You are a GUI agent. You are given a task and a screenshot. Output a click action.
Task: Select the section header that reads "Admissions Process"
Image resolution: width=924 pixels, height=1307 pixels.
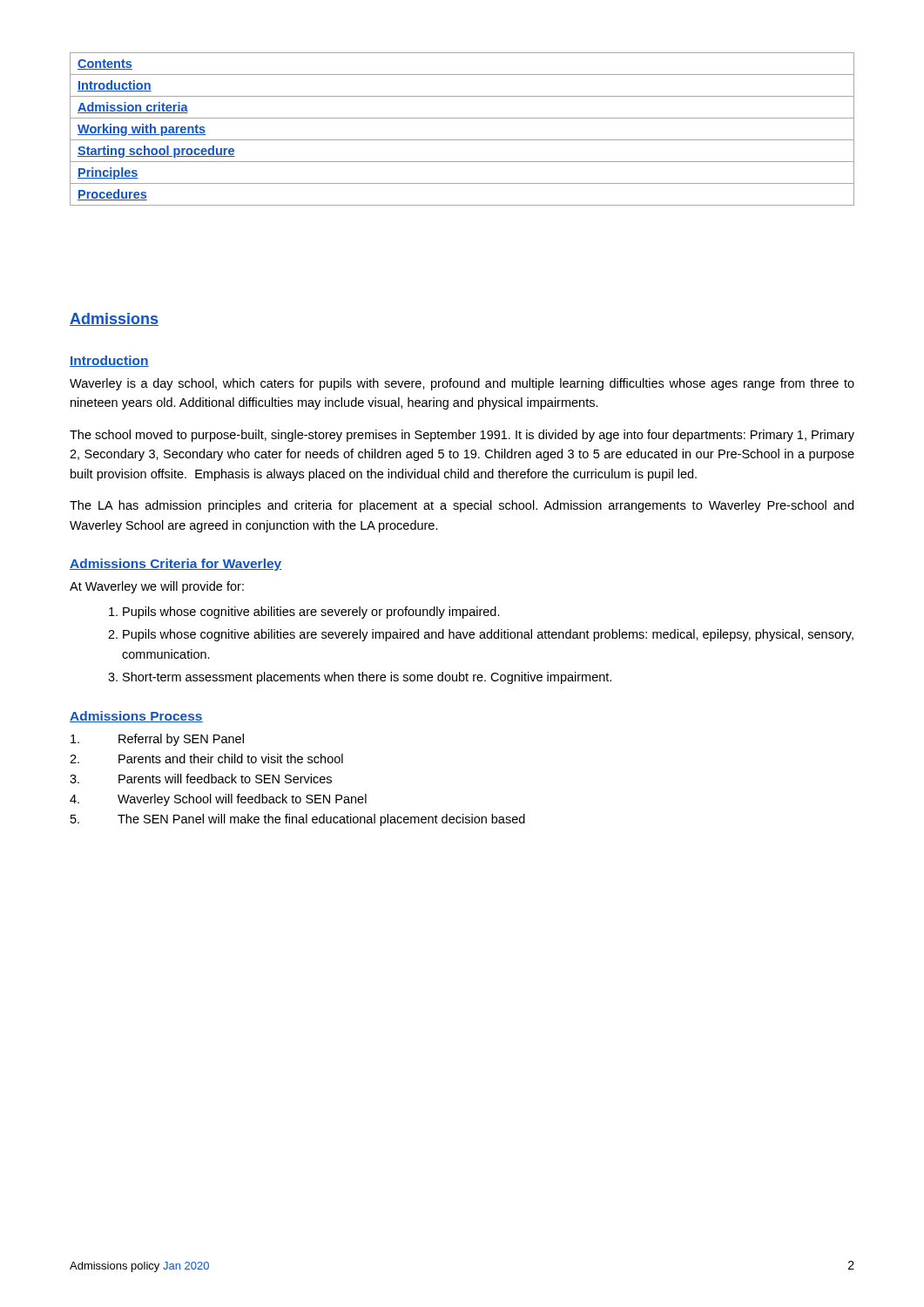click(136, 716)
